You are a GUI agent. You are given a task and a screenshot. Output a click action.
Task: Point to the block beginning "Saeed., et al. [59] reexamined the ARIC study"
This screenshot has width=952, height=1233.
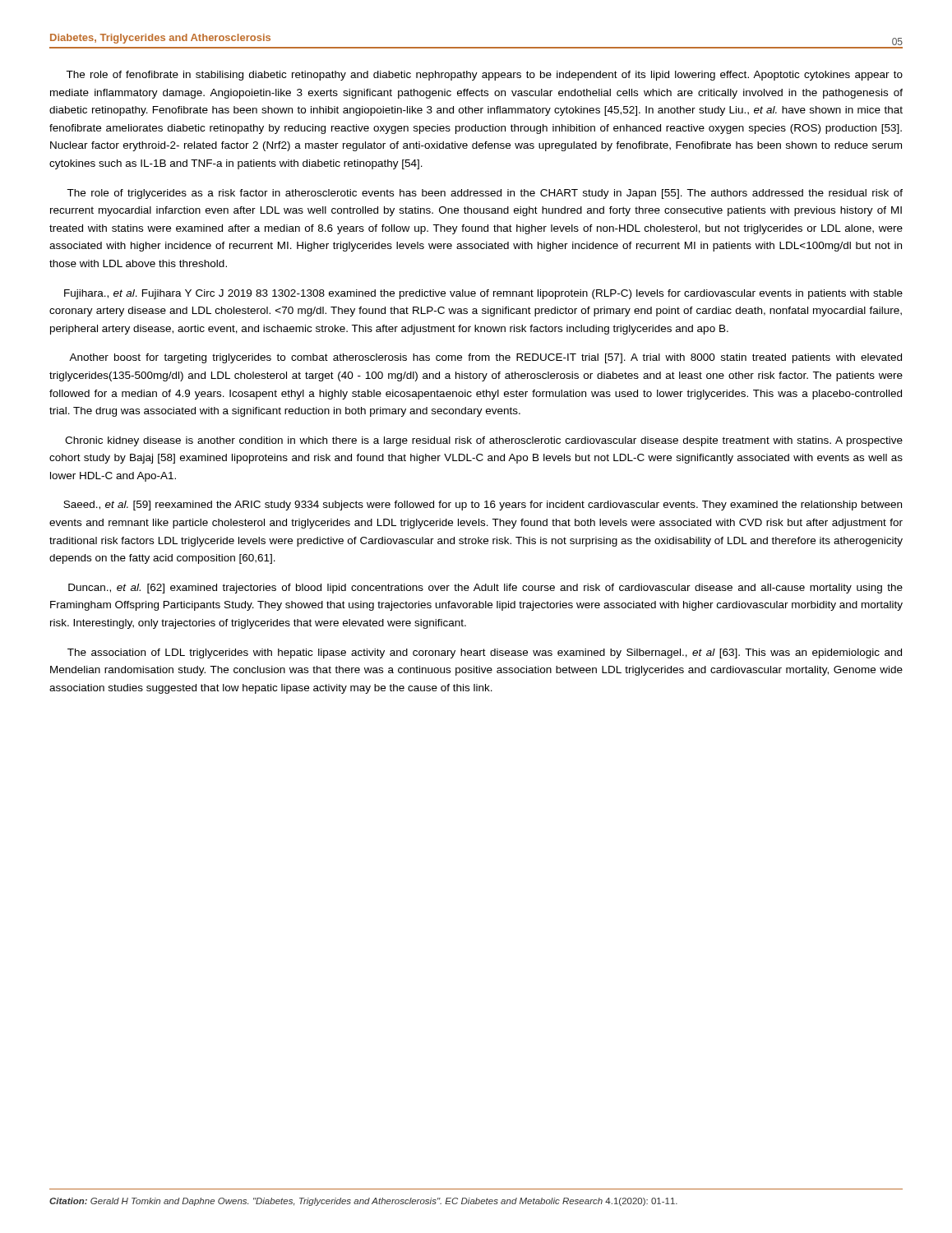coord(476,531)
